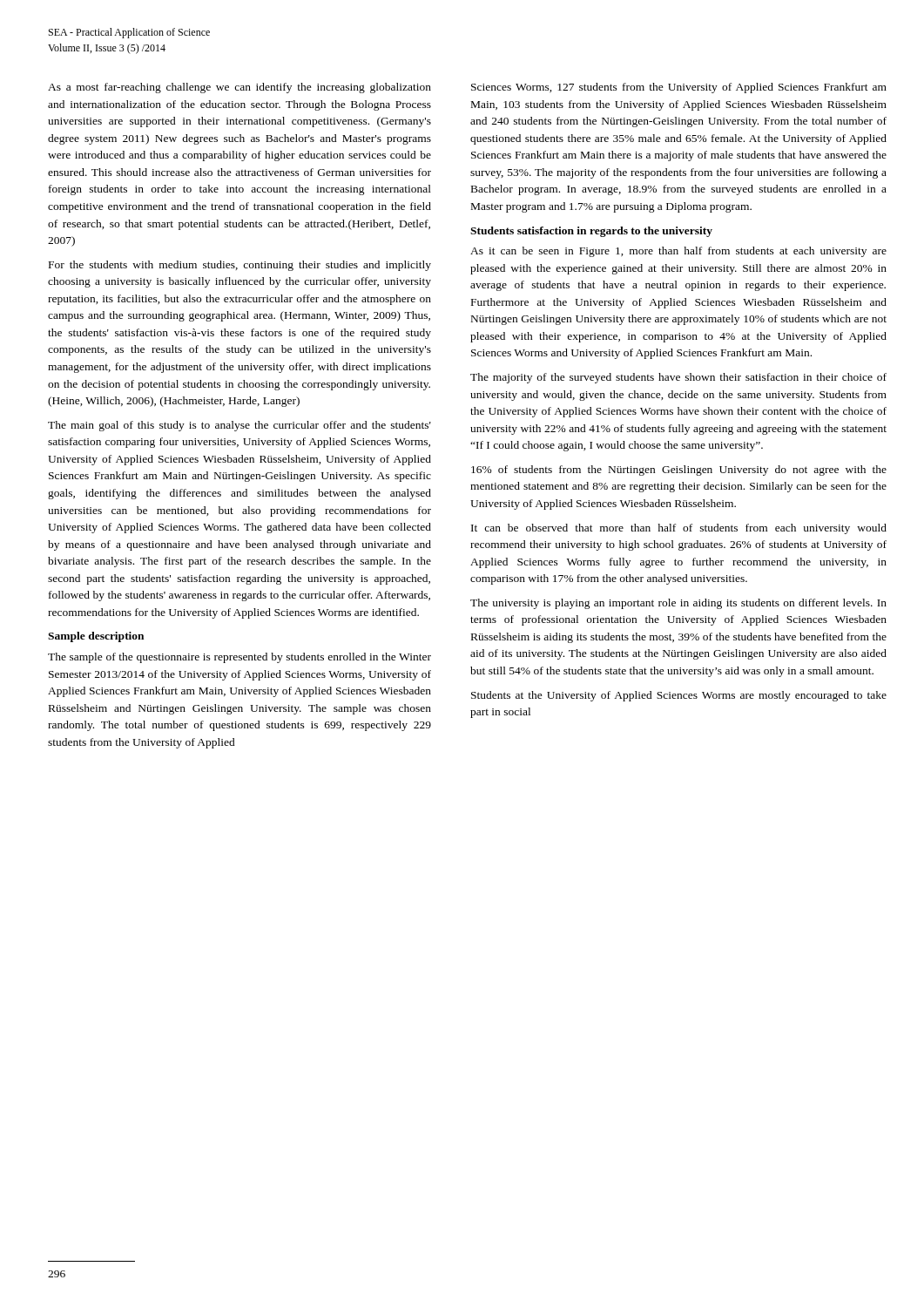Select the text block with the text "Students at the University of Applied Sciences"
Image resolution: width=924 pixels, height=1307 pixels.
coord(678,703)
